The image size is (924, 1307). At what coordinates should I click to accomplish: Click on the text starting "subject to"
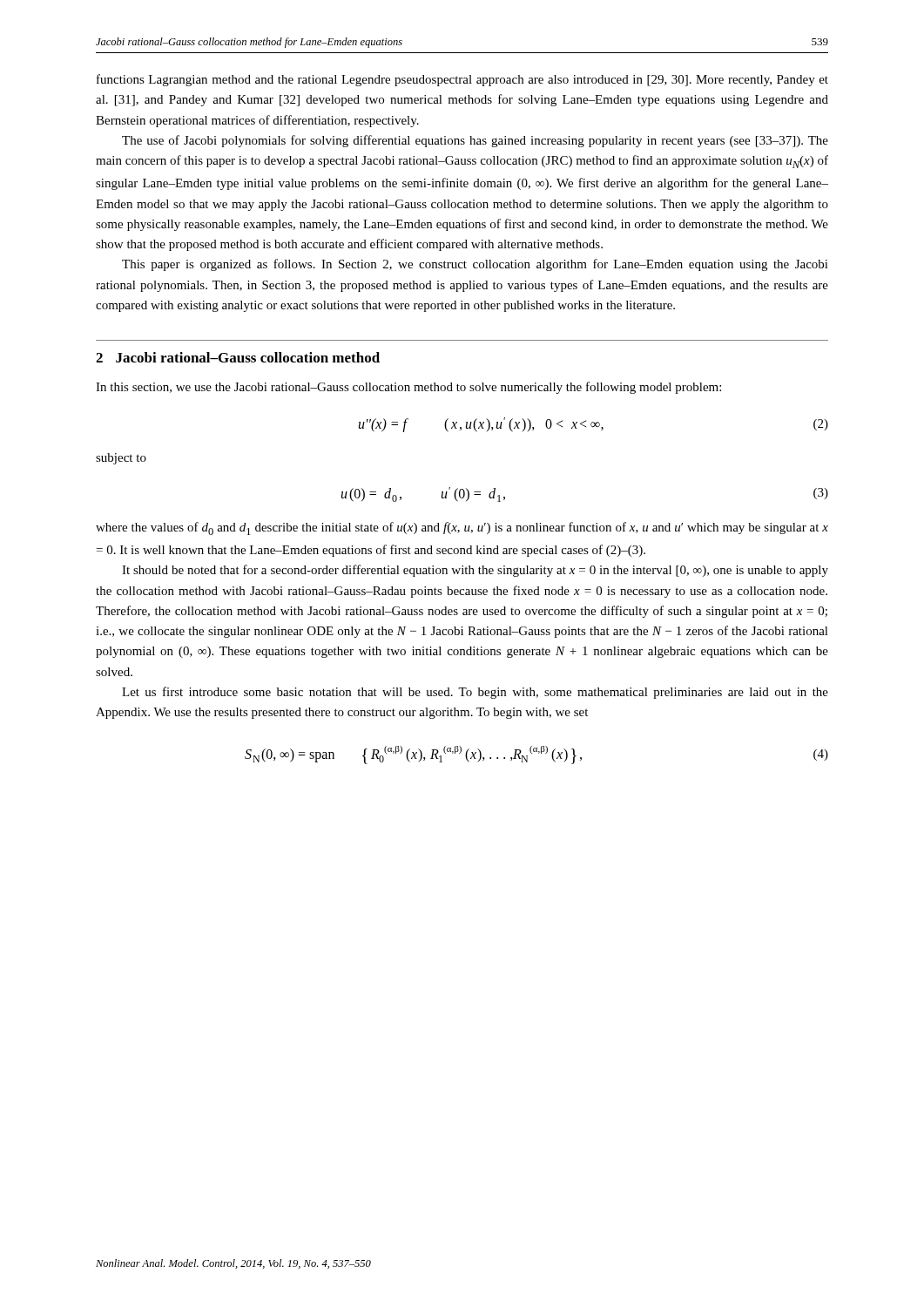pos(121,459)
